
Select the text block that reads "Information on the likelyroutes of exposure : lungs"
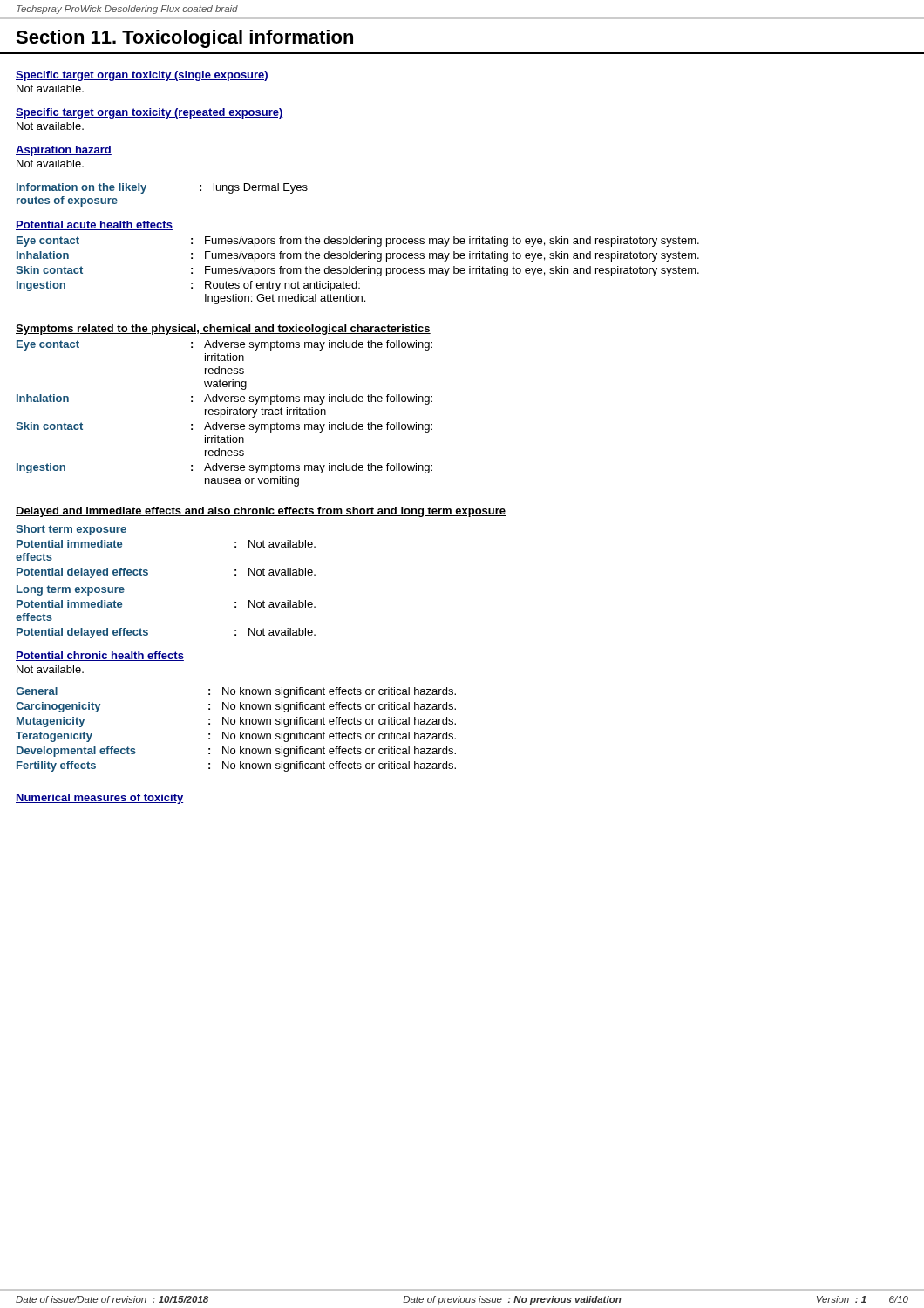click(x=83, y=188)
